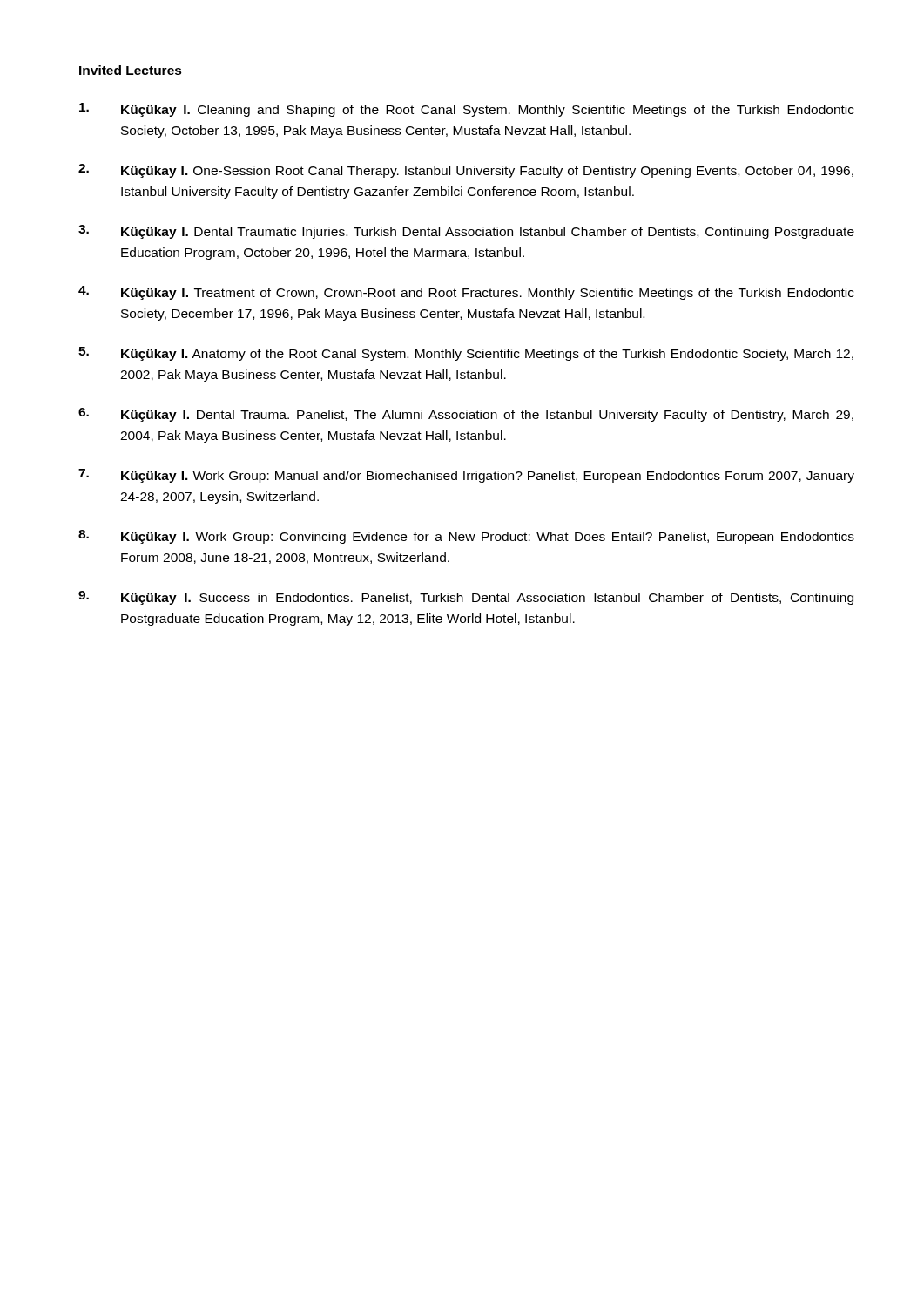Find the text block starting "7. Küçükay I. Work Group: Manual"

click(x=466, y=486)
